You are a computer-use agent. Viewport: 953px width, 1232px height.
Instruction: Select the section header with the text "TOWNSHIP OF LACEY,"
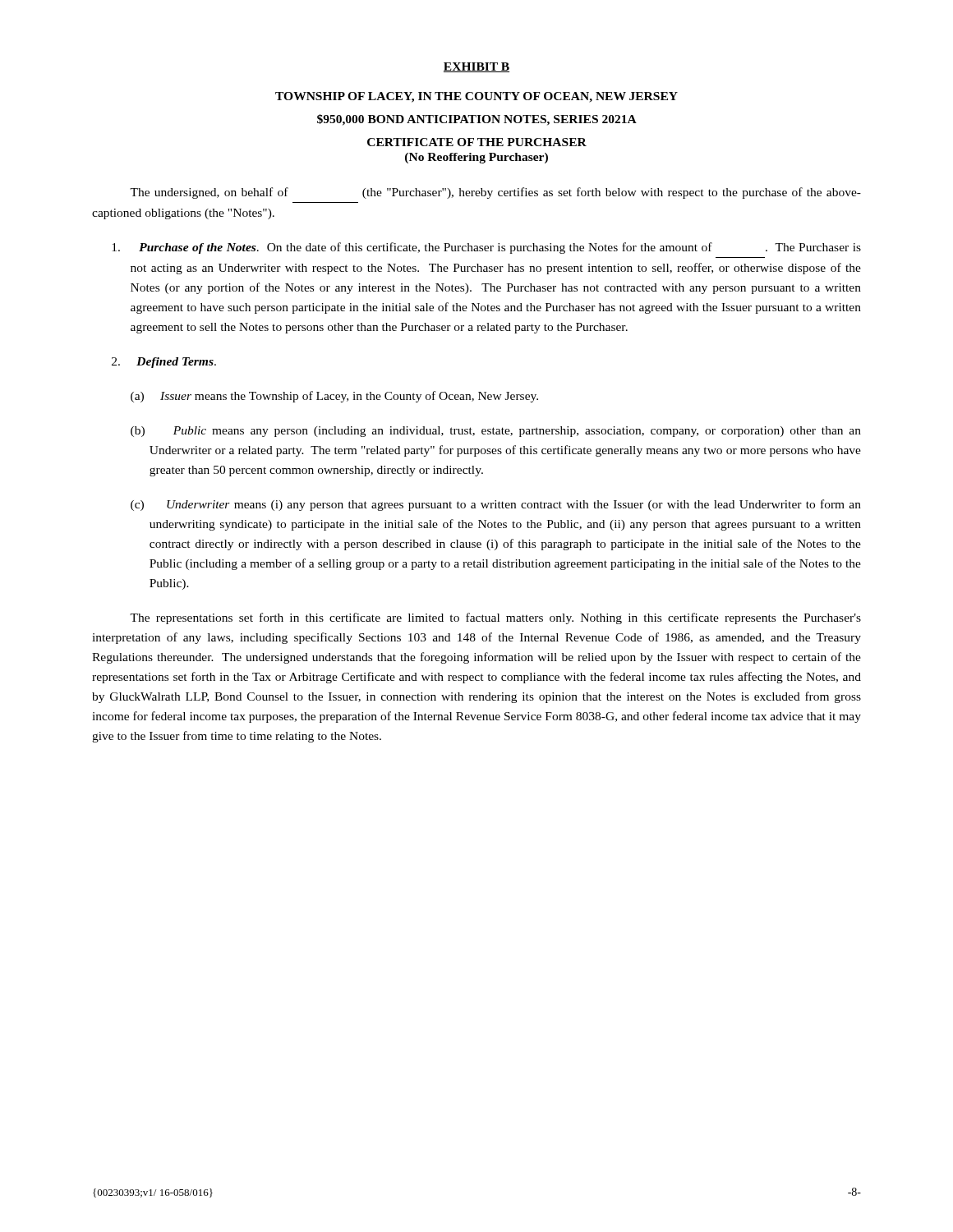coord(476,96)
